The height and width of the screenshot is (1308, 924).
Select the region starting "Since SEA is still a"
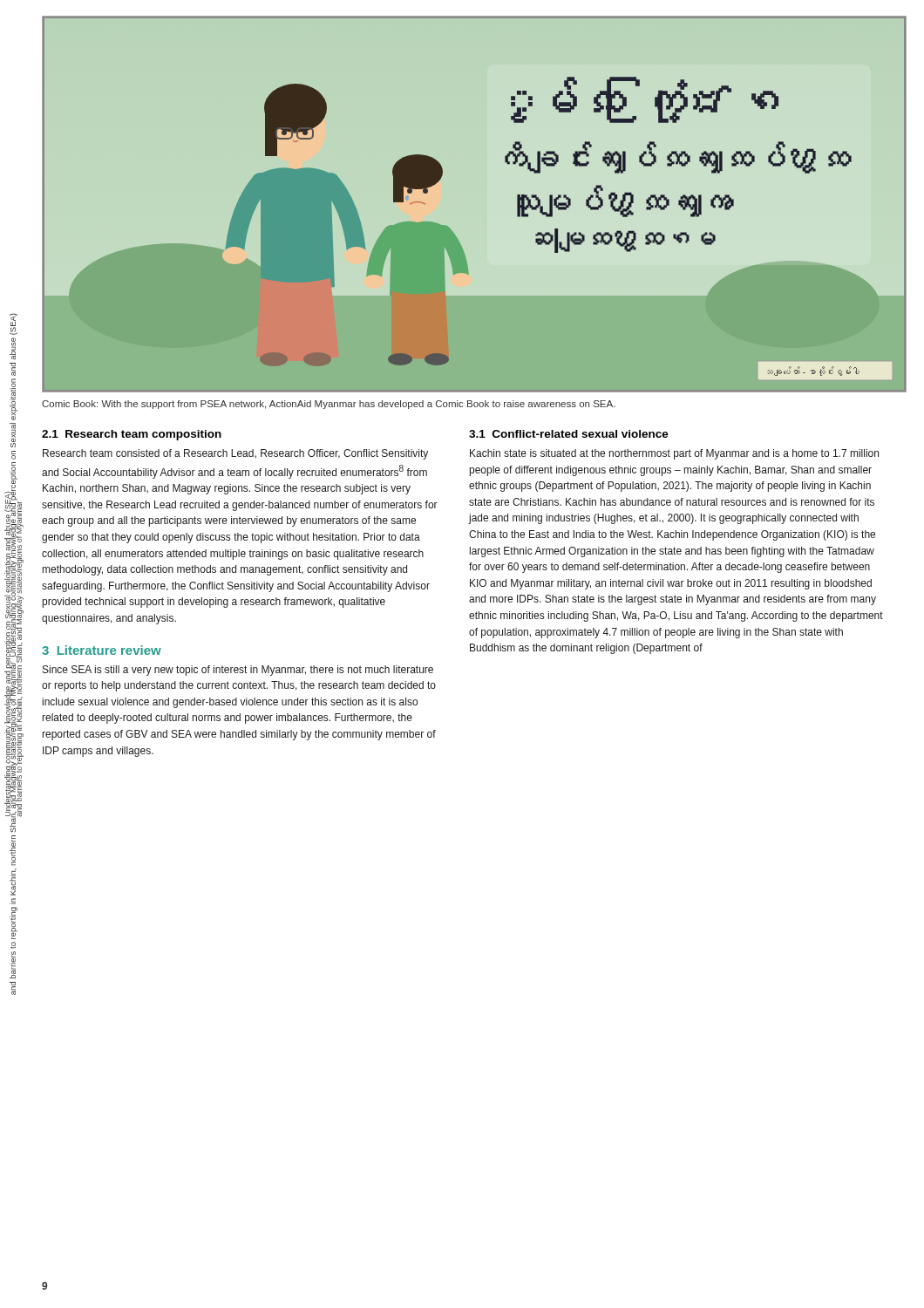tap(239, 710)
